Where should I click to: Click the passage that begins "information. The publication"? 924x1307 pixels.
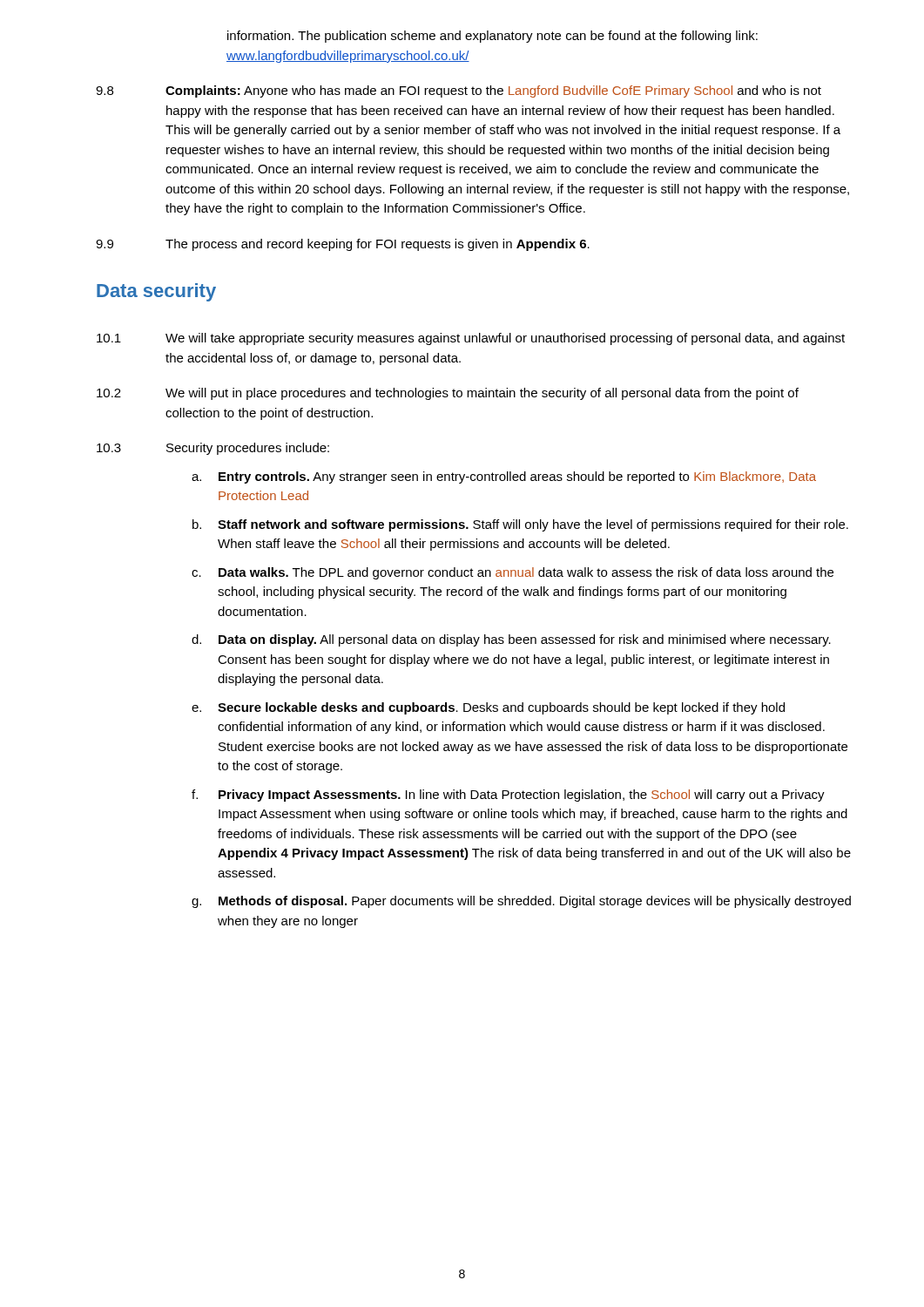point(492,45)
